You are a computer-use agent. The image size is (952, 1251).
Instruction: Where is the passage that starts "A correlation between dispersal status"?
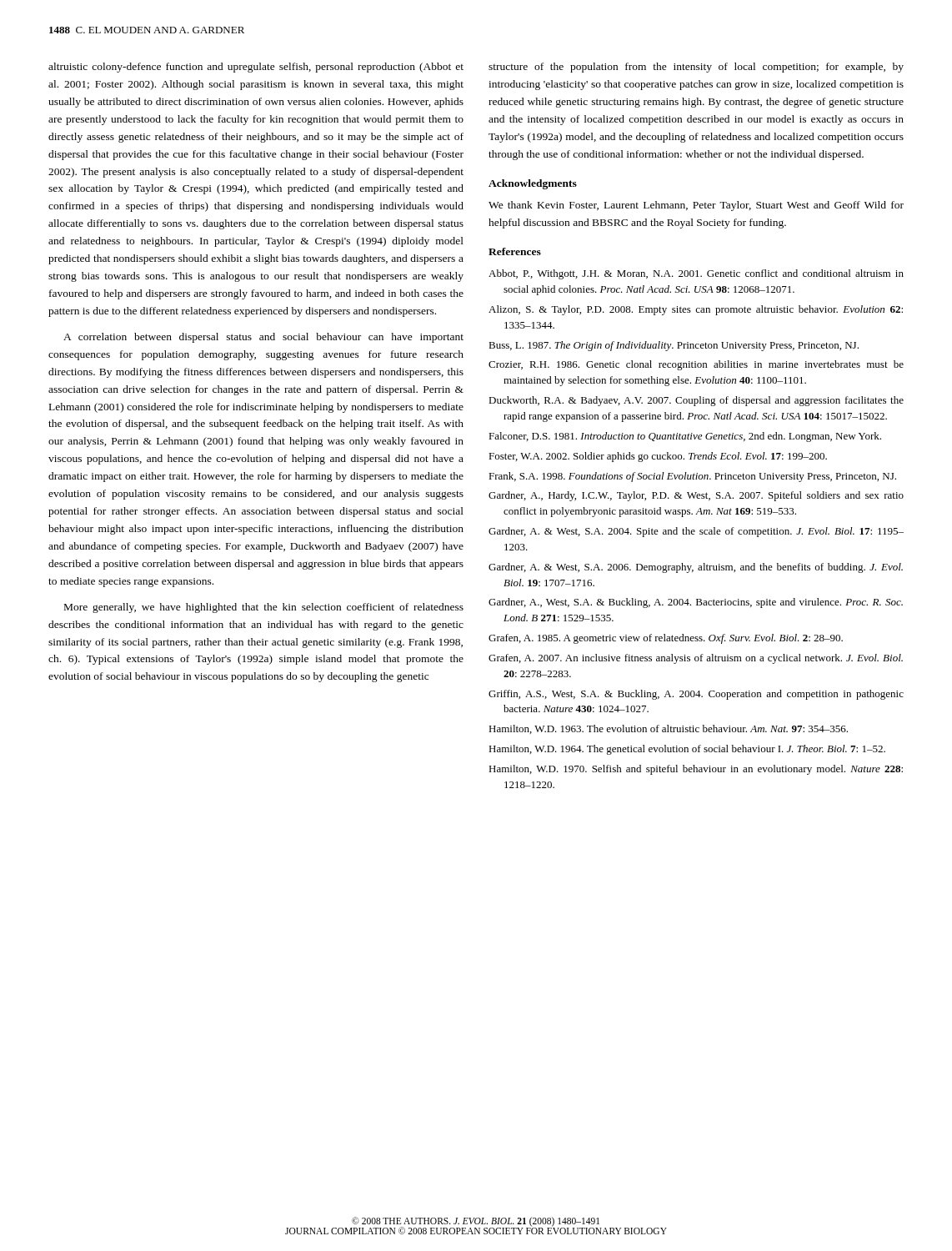click(x=256, y=459)
